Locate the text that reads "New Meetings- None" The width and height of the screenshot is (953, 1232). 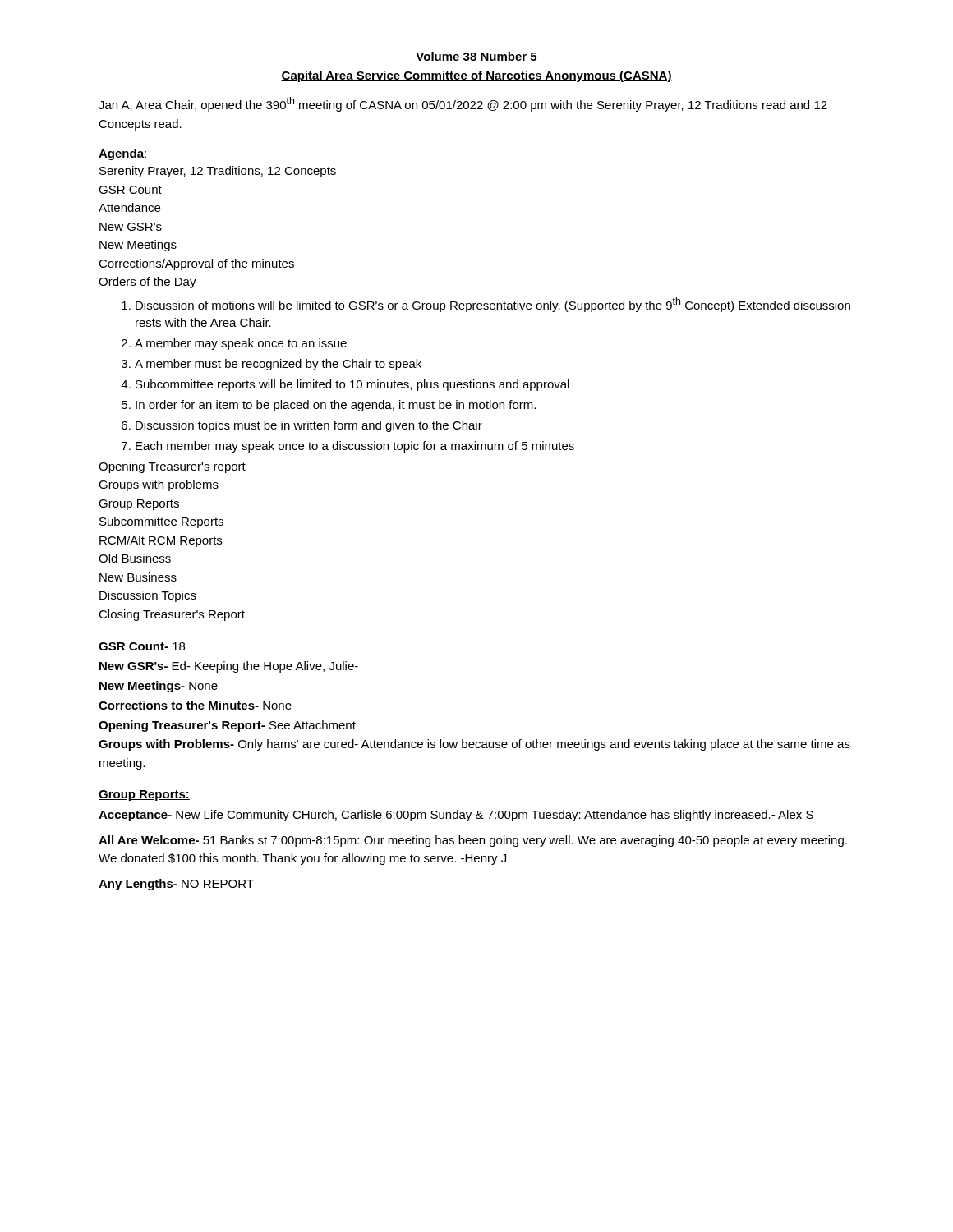click(x=158, y=685)
